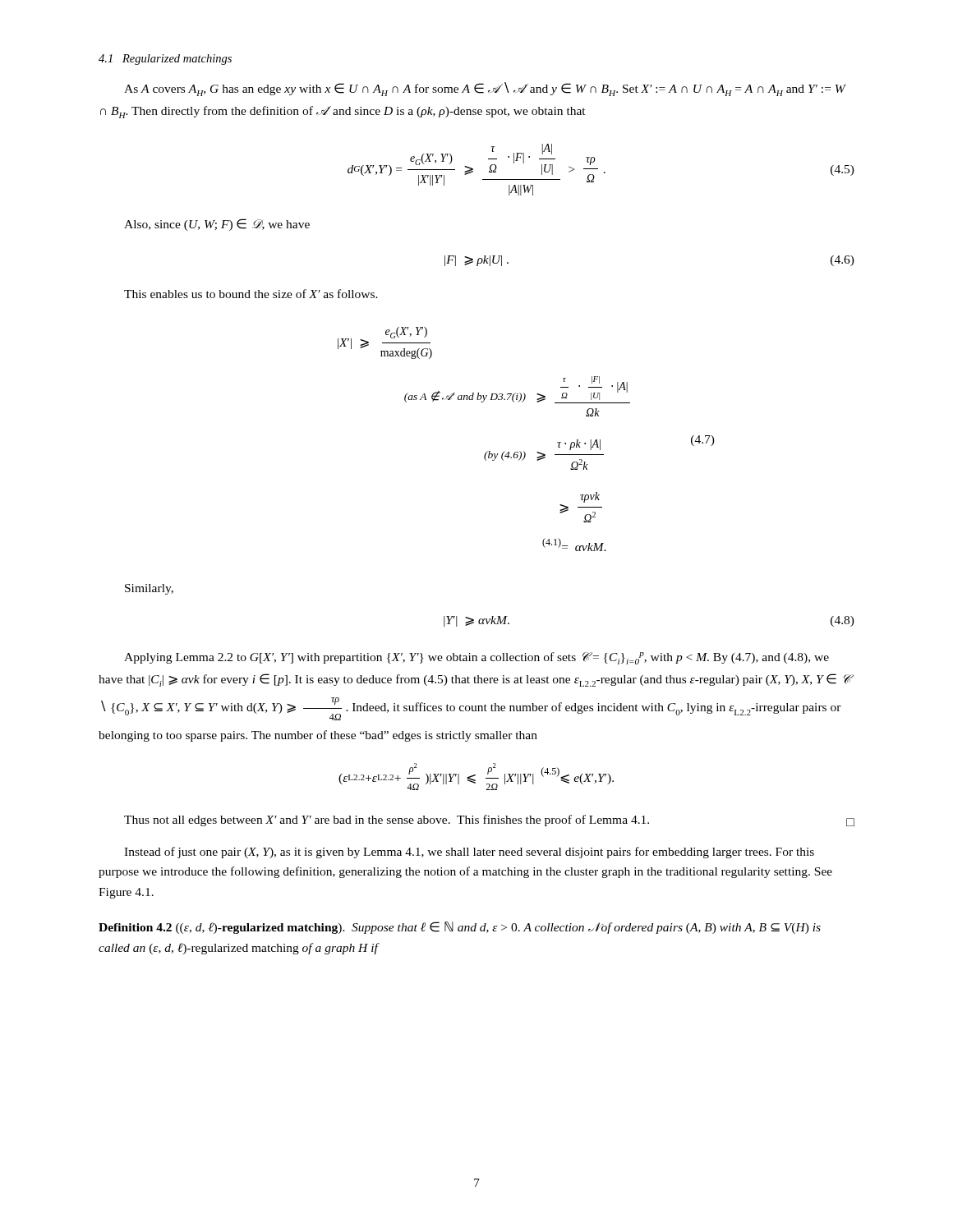953x1232 pixels.
Task: Select the block starting "Definition 4.2 ((ε, d, ℓ)-regularized matching)."
Action: [460, 937]
